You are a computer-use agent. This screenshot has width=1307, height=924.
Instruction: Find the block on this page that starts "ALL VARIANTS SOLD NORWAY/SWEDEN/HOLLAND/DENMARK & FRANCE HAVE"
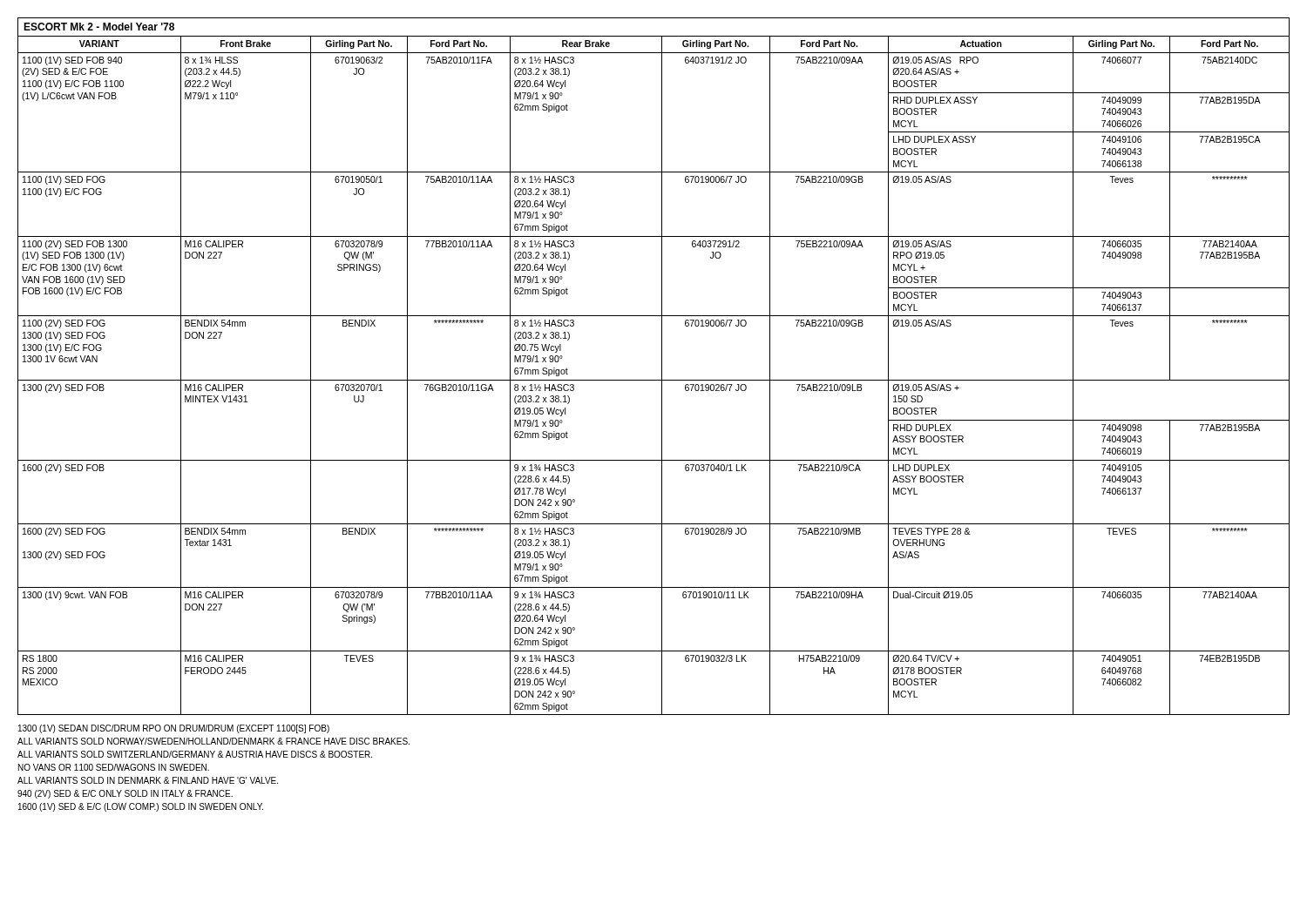click(214, 742)
